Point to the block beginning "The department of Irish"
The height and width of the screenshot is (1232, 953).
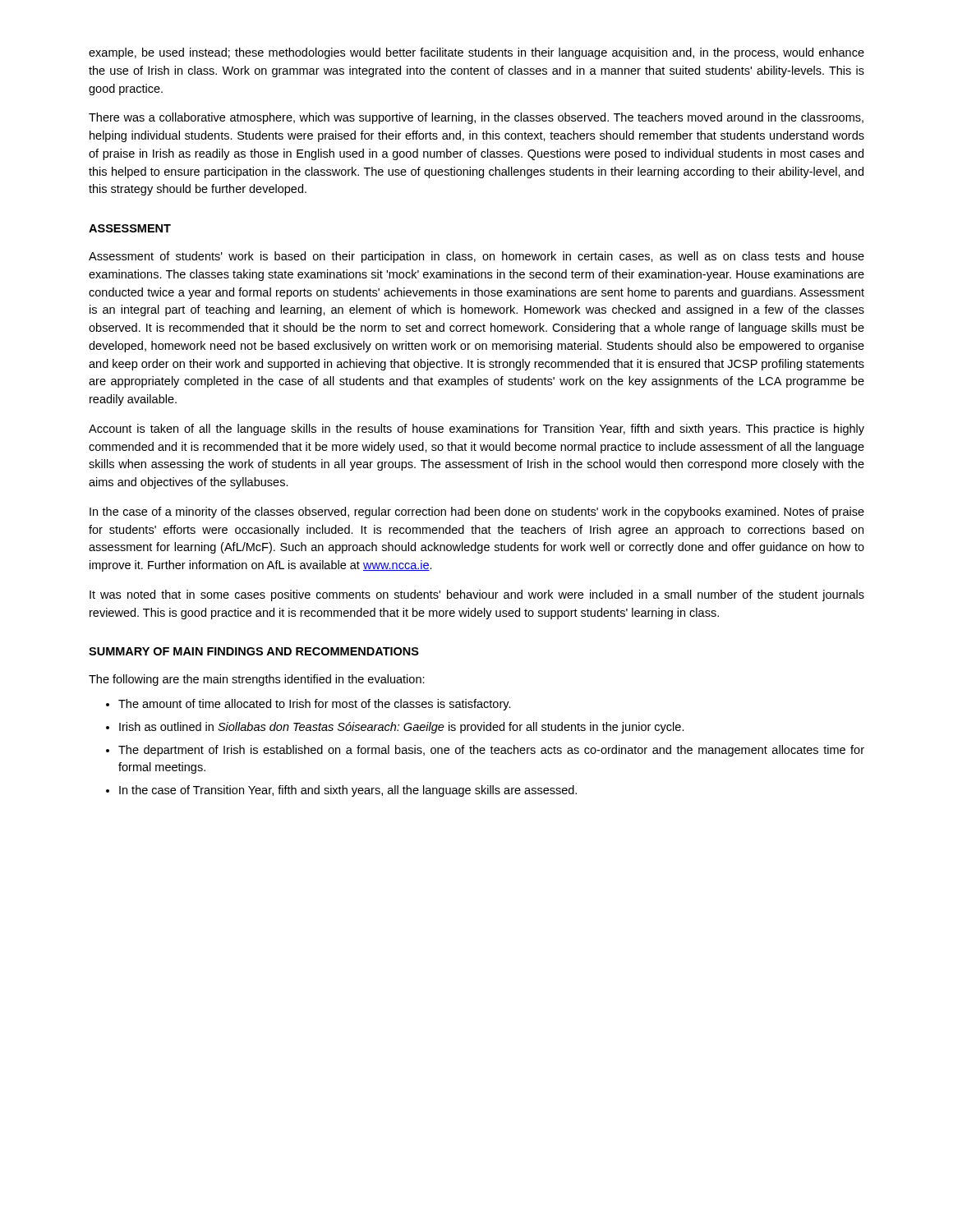491,758
